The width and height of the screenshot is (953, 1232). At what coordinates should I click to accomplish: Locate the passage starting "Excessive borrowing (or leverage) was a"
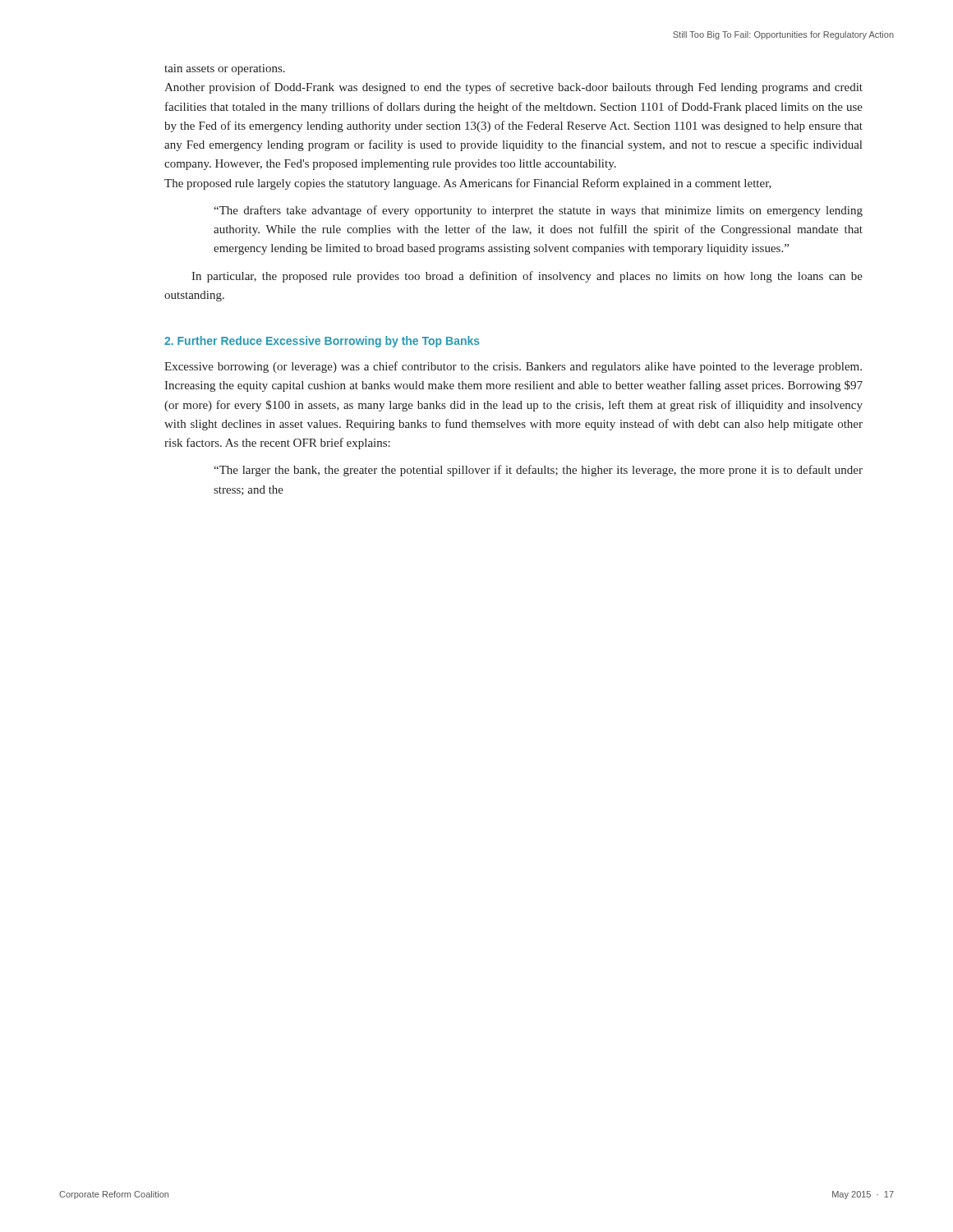[513, 405]
